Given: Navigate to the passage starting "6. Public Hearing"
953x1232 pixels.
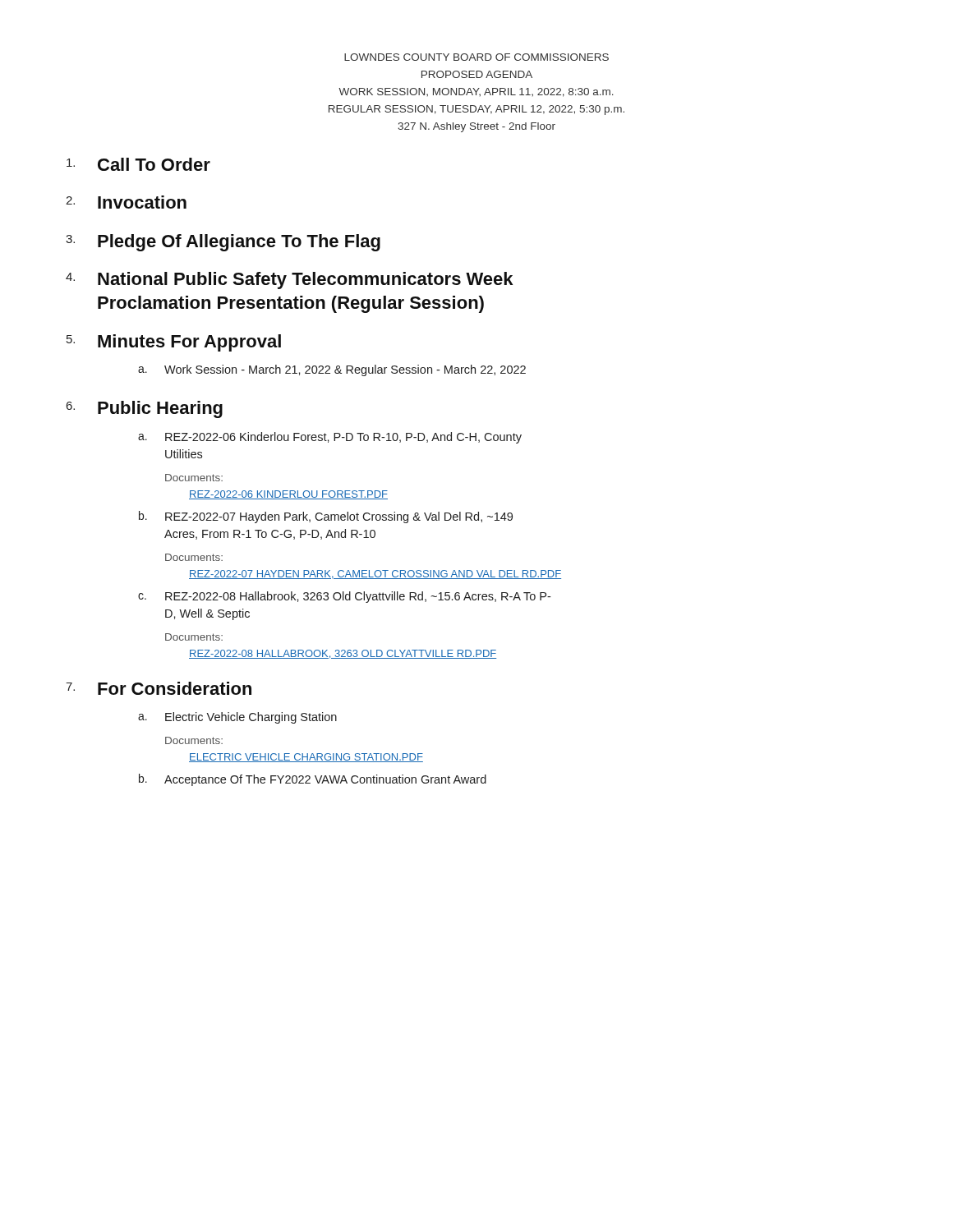Looking at the screenshot, I should (145, 409).
